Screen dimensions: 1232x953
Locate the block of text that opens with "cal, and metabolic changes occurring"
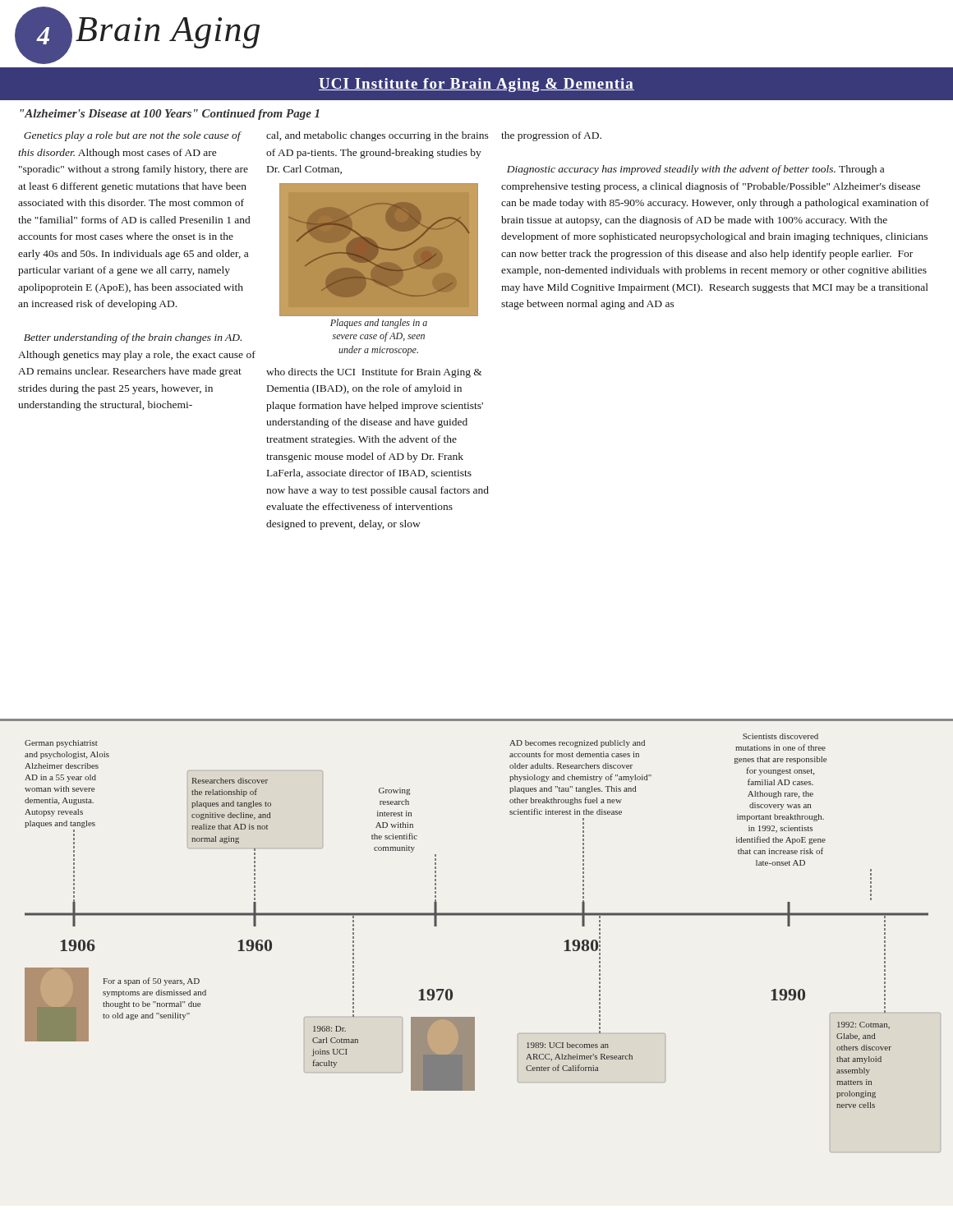click(377, 152)
